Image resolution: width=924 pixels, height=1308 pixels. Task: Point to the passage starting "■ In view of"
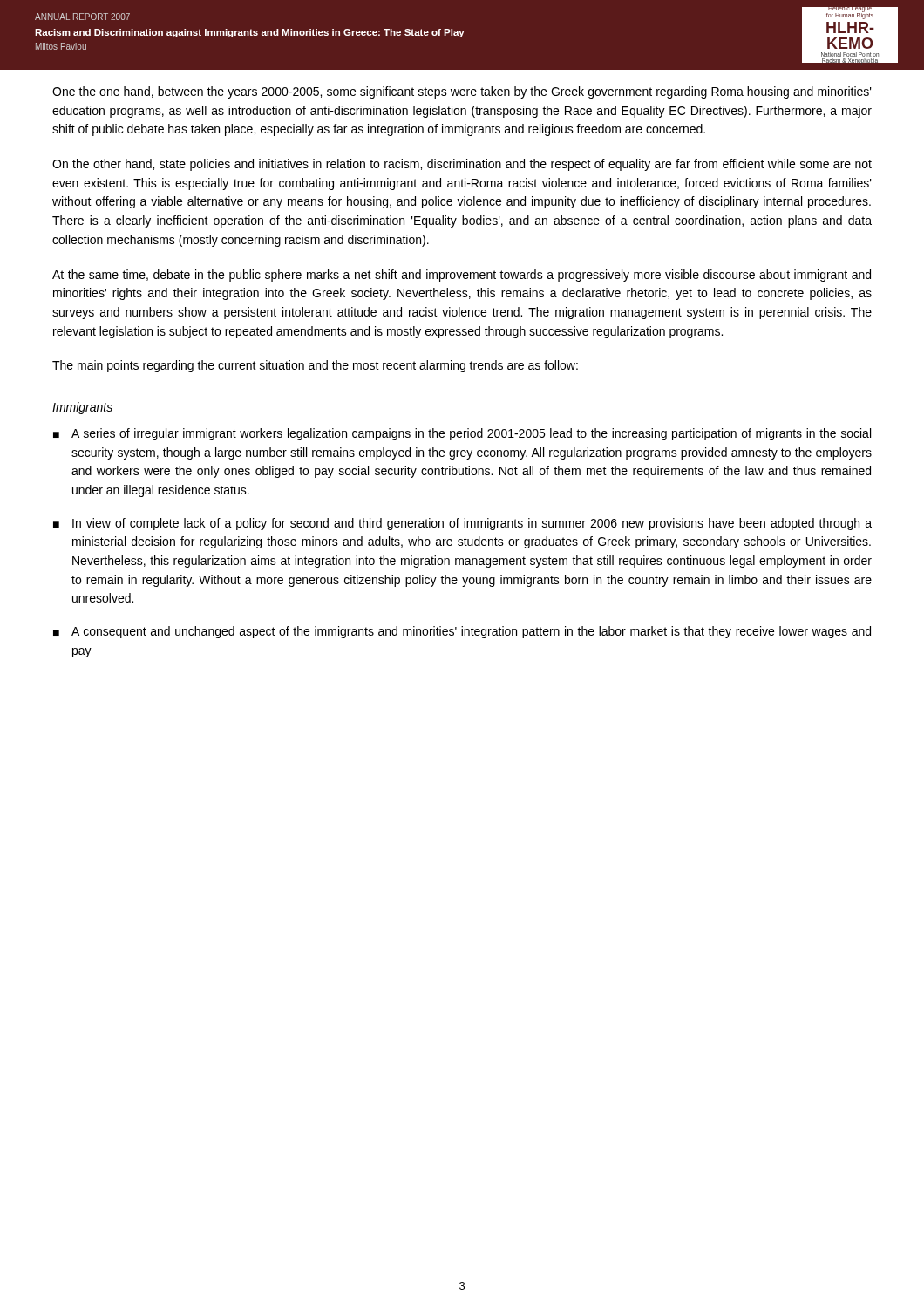[x=462, y=561]
